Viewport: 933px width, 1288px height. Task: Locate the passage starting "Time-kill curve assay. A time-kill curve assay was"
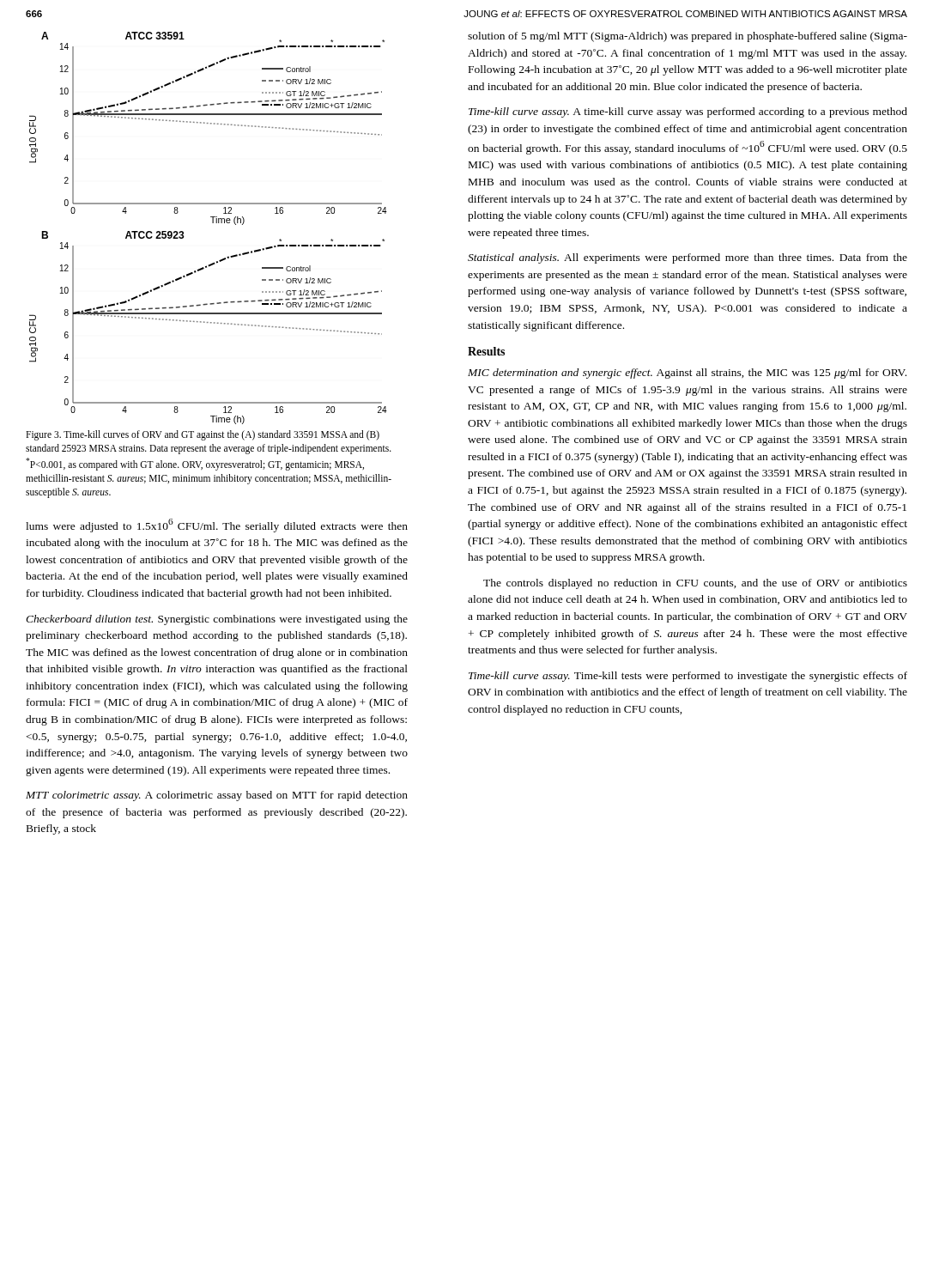pyautogui.click(x=688, y=172)
